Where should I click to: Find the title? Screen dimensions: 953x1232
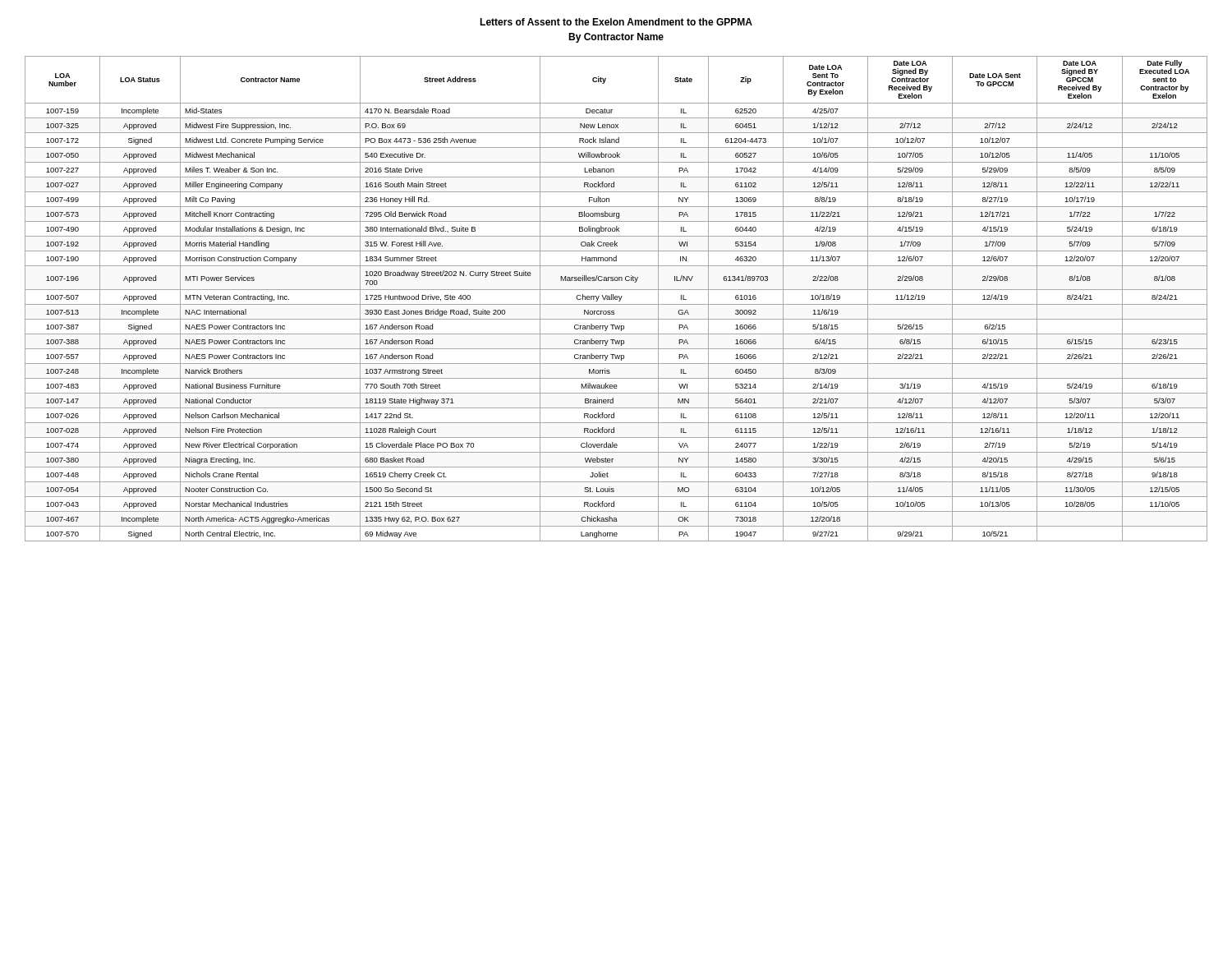point(616,30)
